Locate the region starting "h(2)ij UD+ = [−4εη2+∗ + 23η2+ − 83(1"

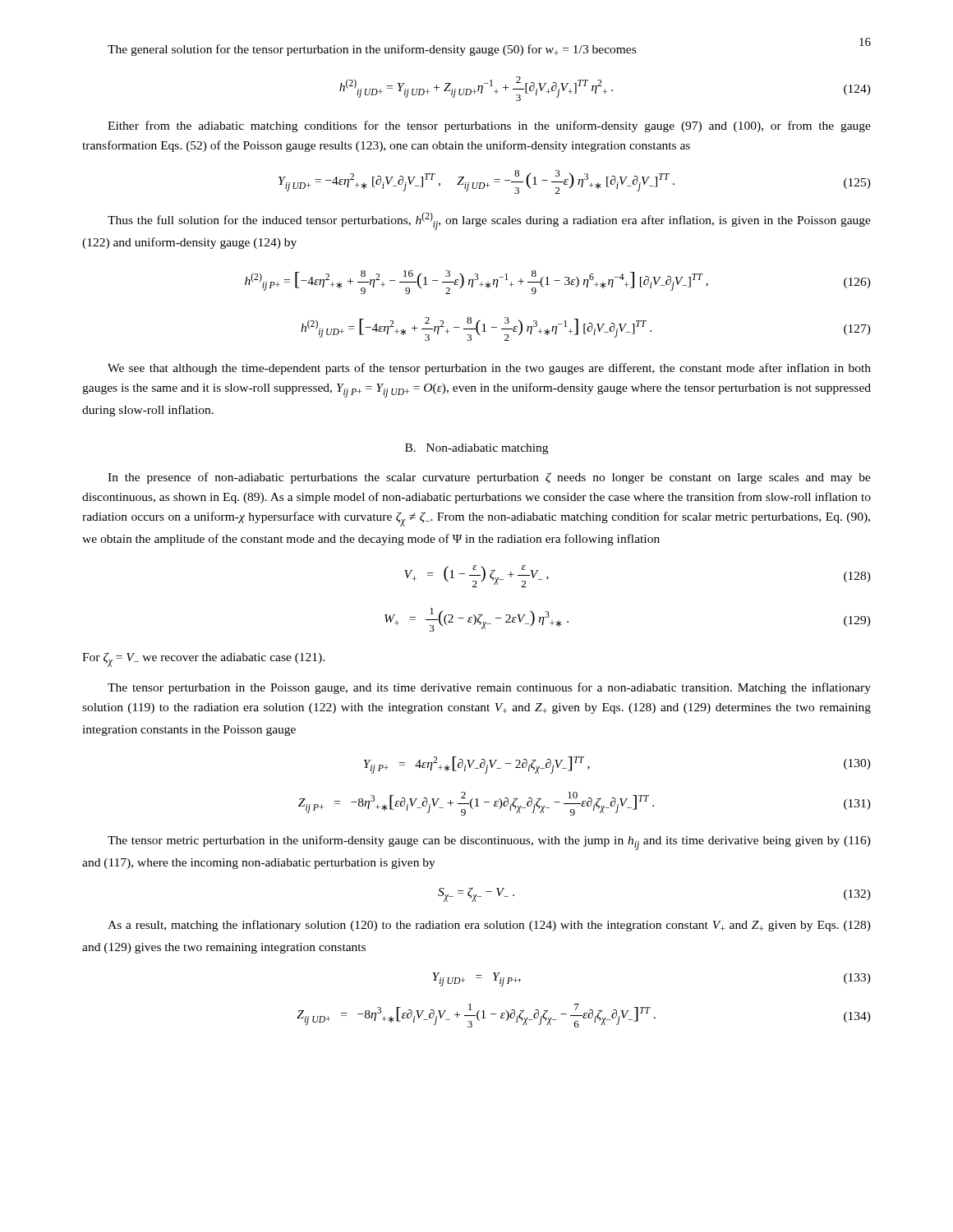586,329
